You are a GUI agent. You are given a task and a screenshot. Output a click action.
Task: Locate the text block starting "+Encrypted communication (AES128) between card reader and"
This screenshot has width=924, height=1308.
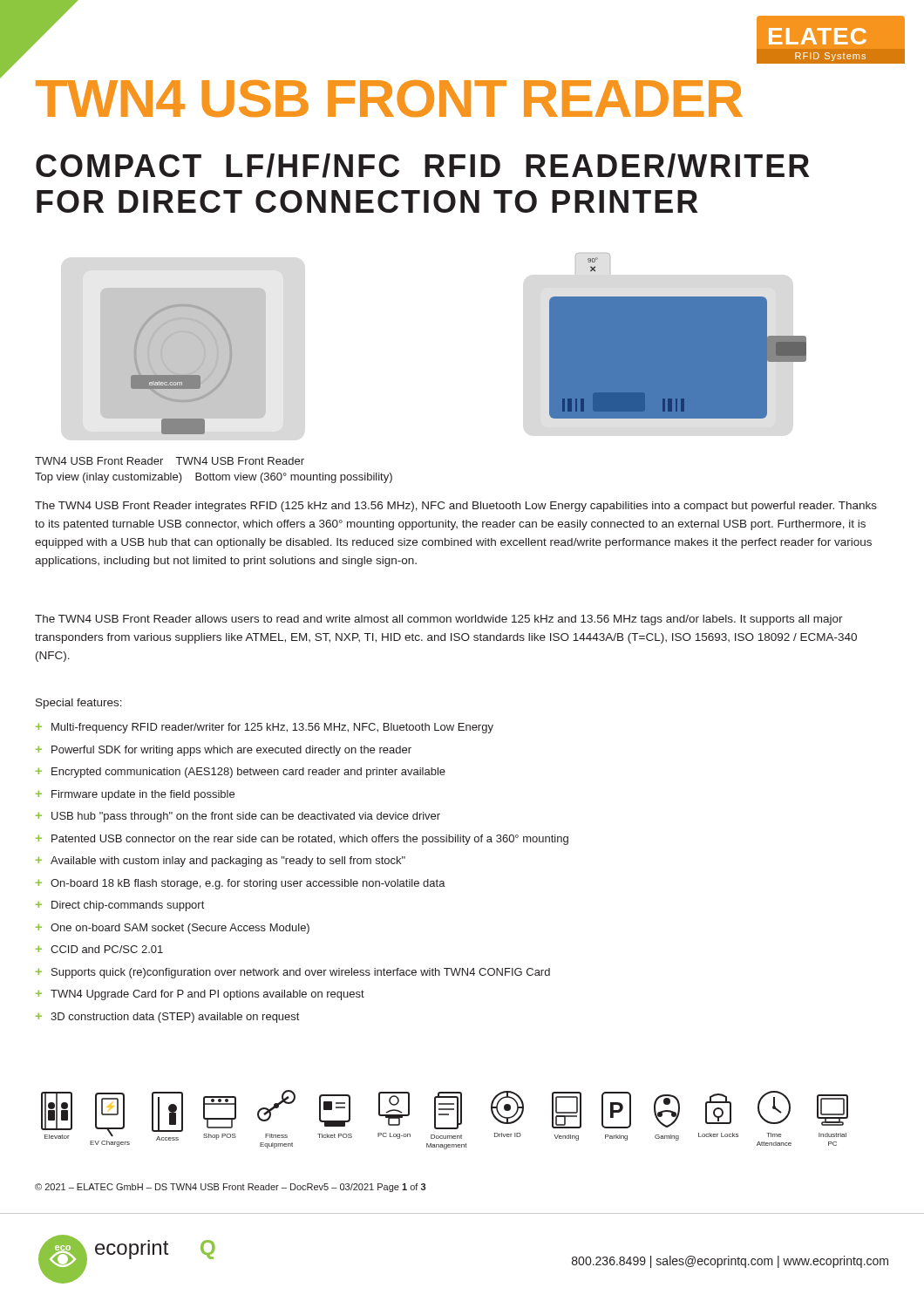(240, 771)
